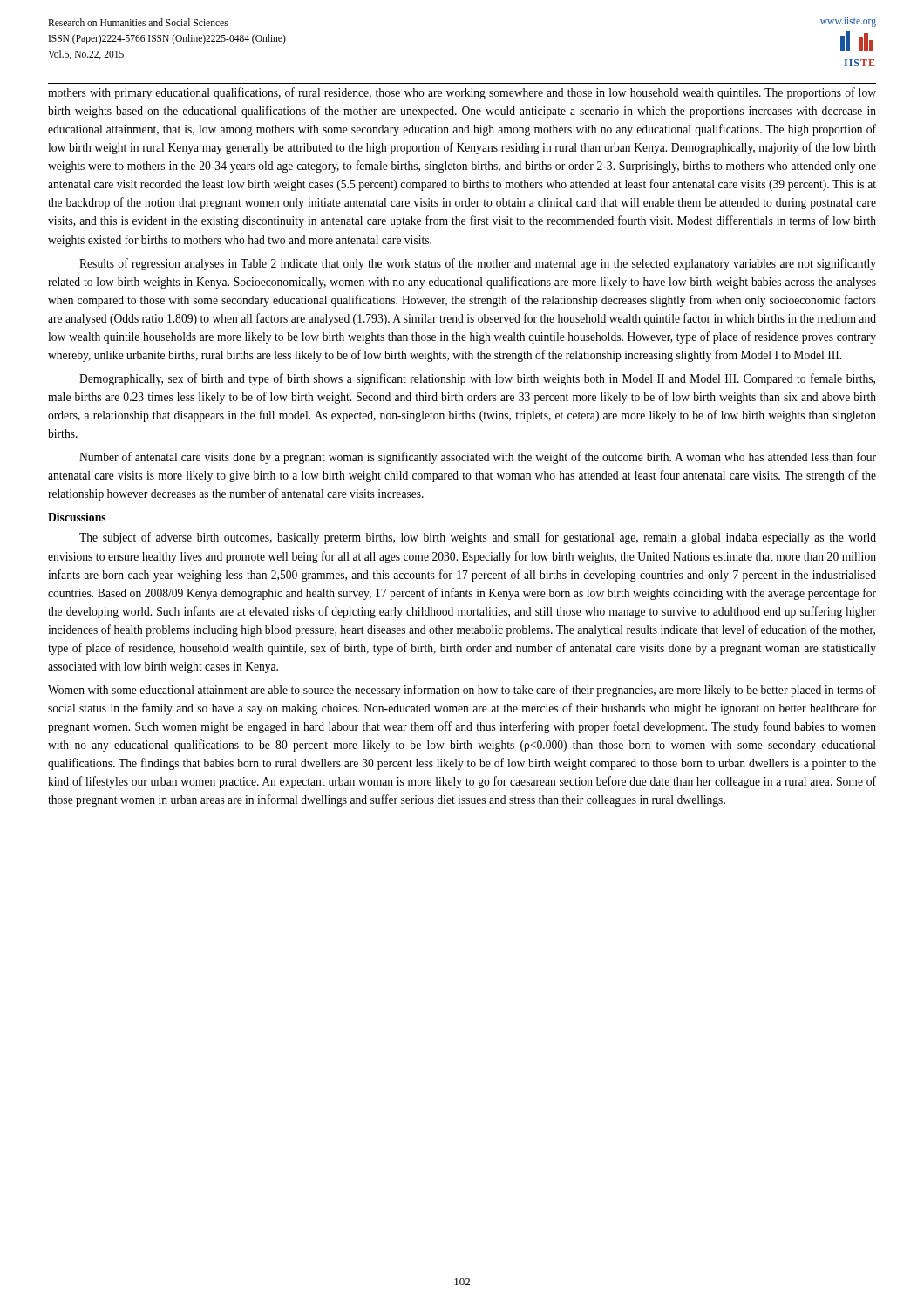Point to the block beginning "Results of regression"
This screenshot has height=1308, width=924.
pyautogui.click(x=462, y=309)
